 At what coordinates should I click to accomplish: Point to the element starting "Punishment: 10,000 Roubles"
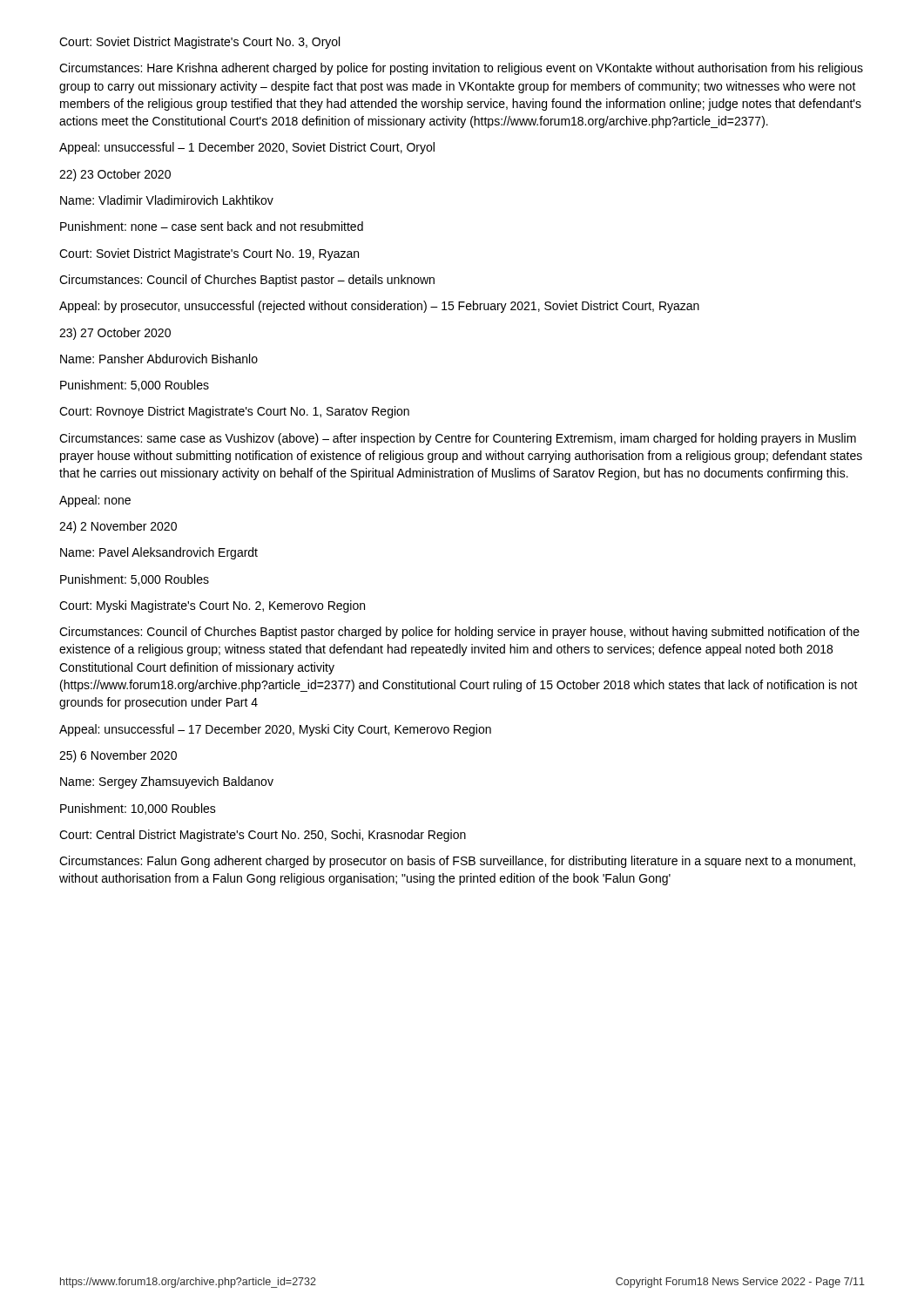tap(138, 808)
